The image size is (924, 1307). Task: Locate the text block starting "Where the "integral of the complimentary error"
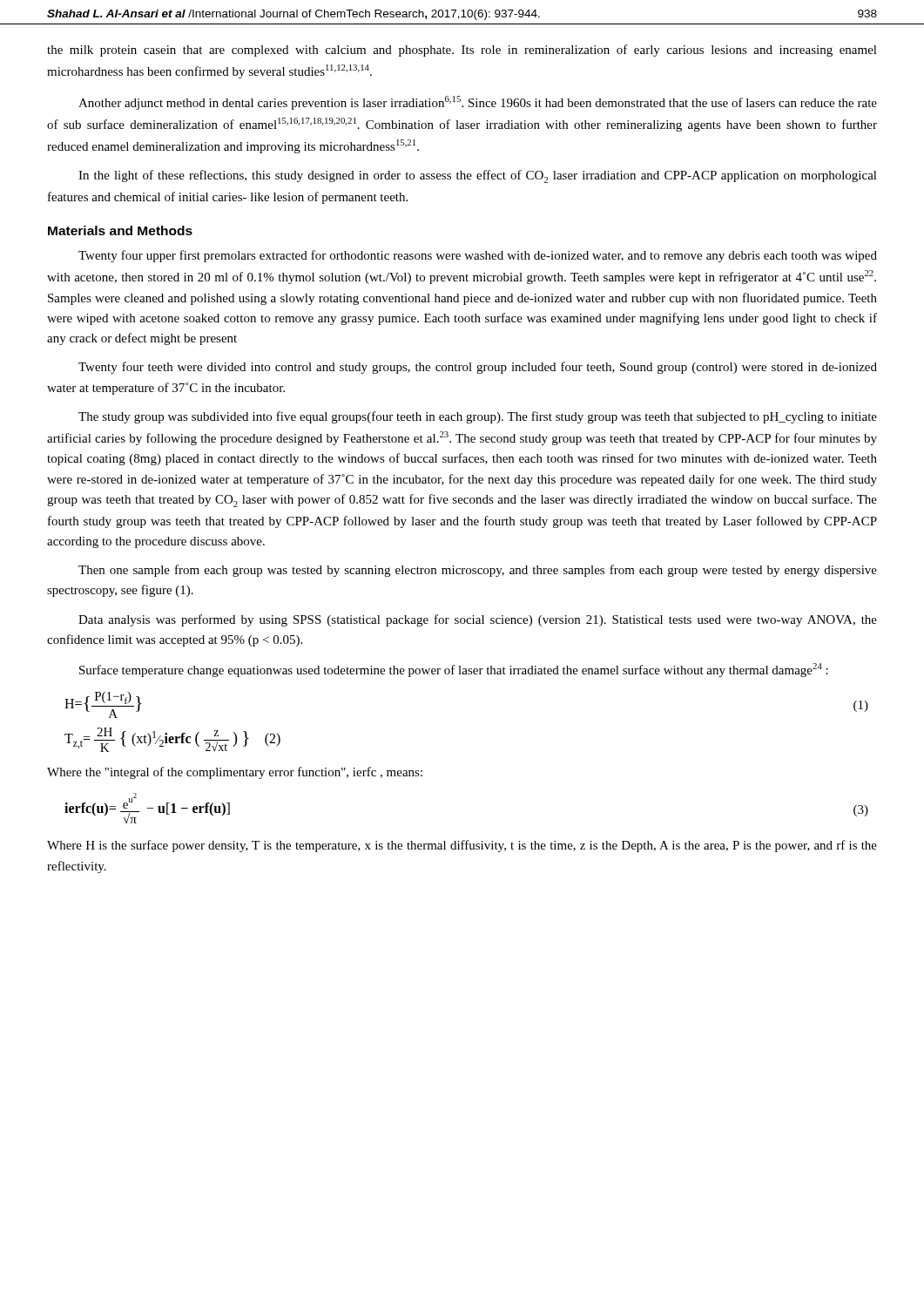(x=235, y=773)
